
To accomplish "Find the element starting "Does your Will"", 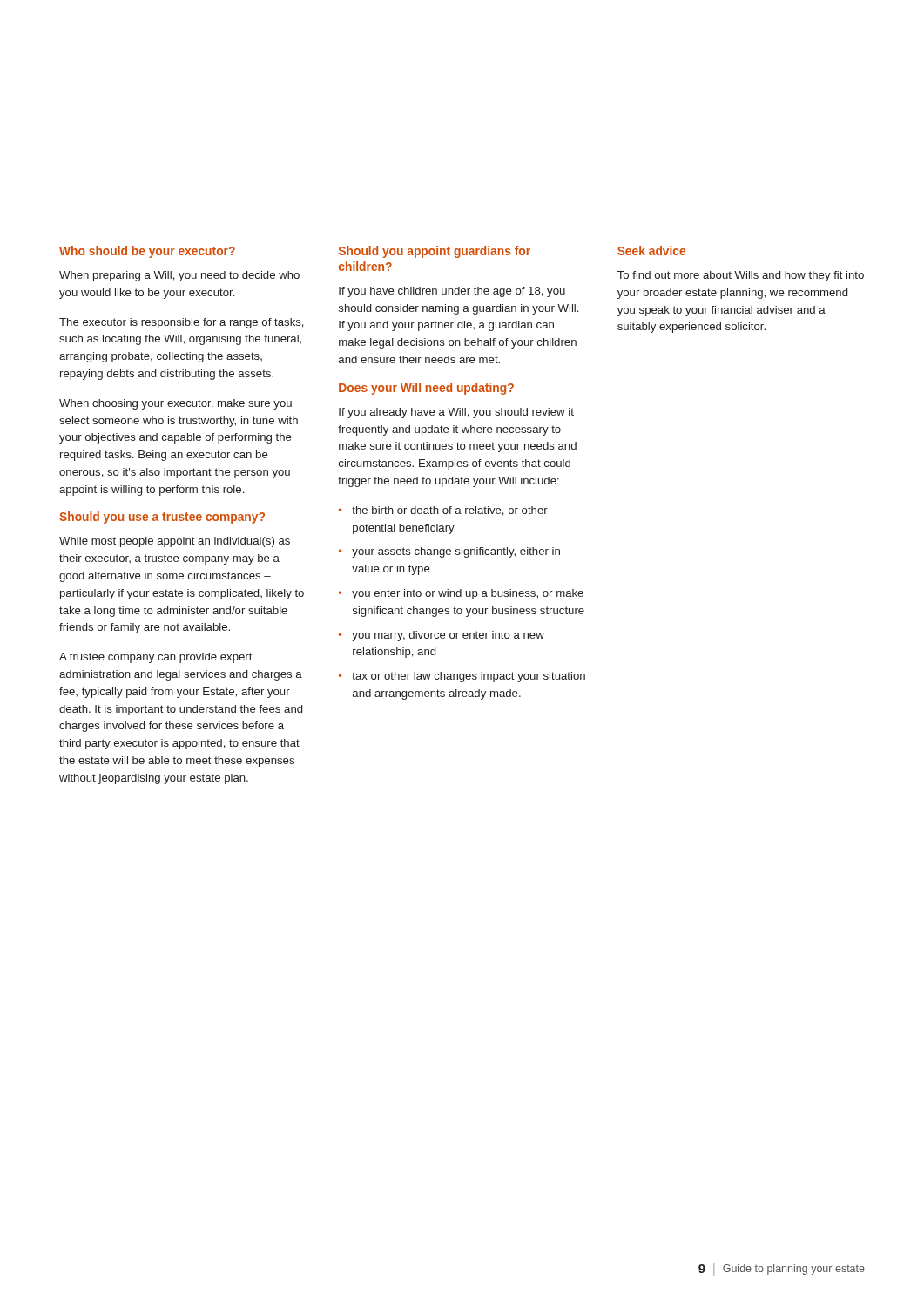I will 426,388.
